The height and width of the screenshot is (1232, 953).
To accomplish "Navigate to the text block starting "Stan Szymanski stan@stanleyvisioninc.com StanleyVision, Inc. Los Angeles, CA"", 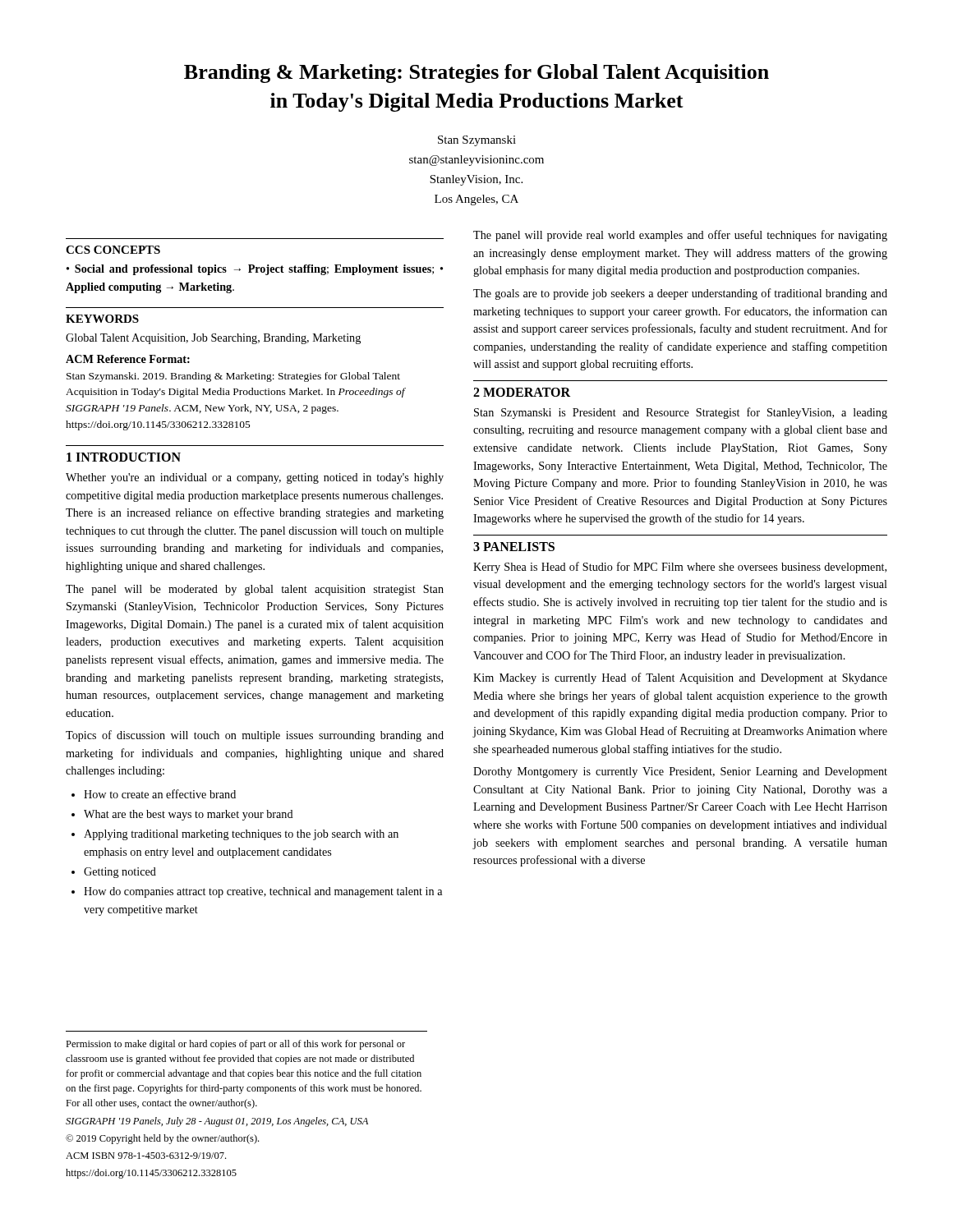I will (476, 169).
